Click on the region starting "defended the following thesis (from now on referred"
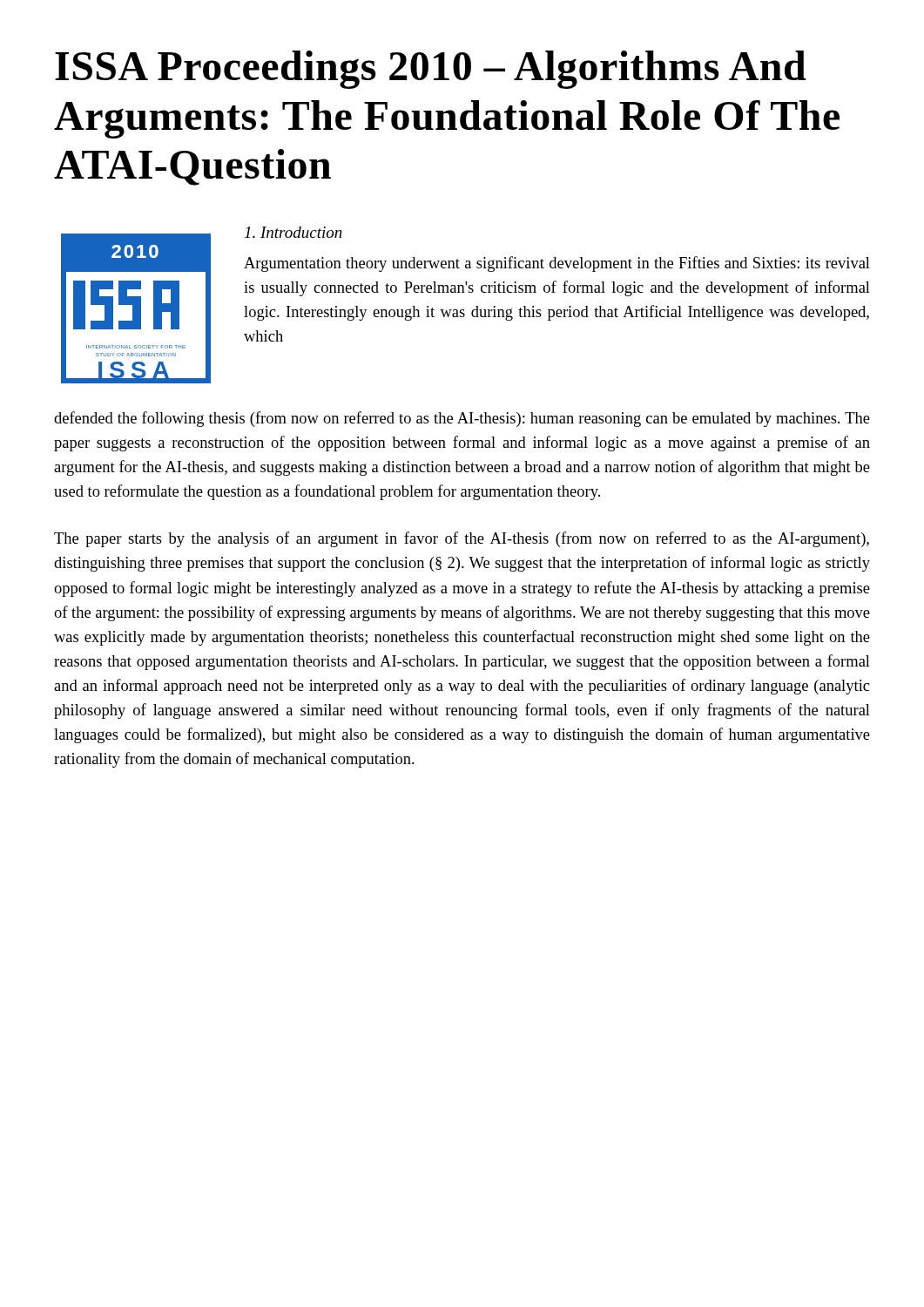 pyautogui.click(x=462, y=455)
